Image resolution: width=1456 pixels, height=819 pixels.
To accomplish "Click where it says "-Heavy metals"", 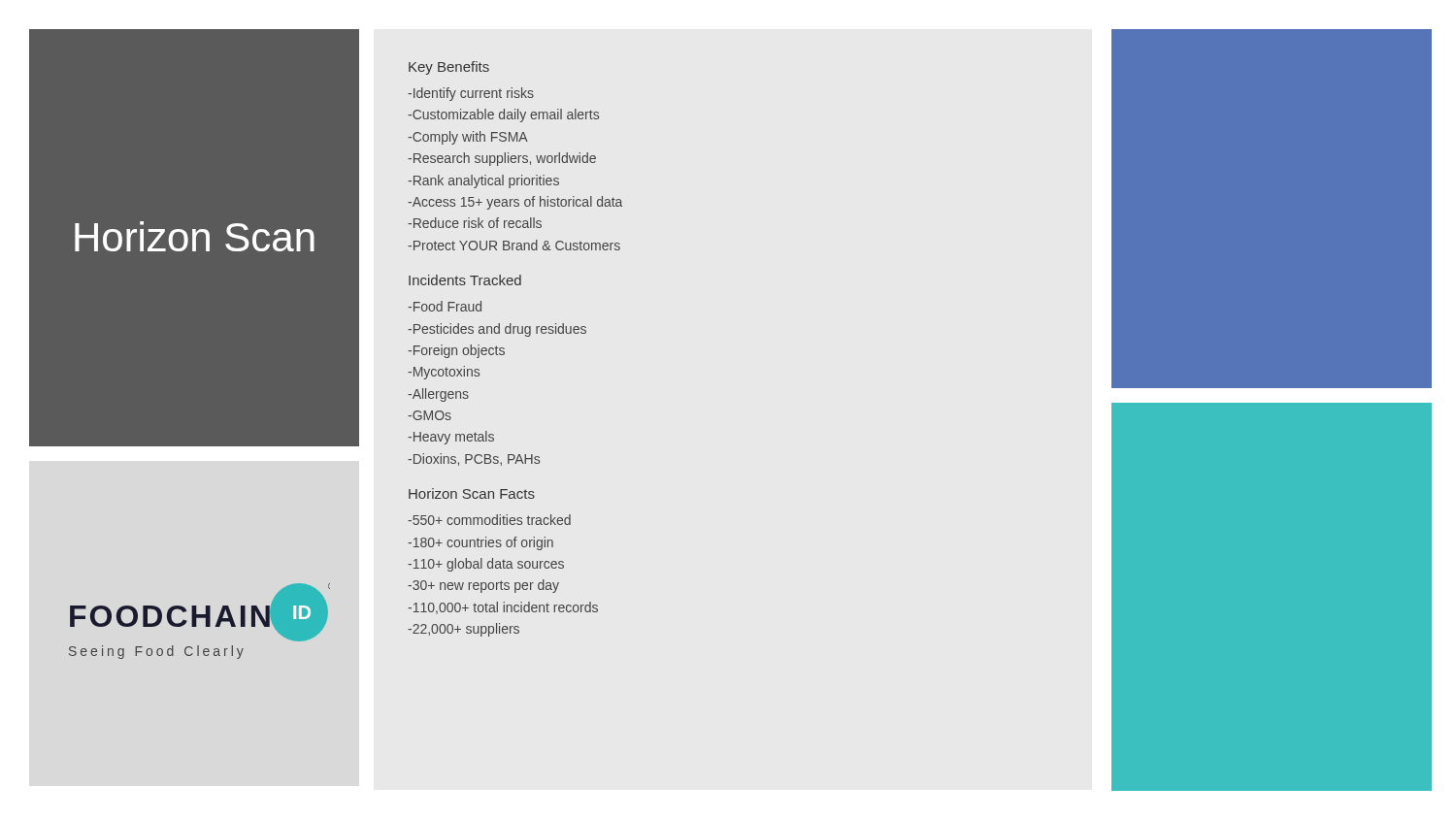I will (451, 437).
